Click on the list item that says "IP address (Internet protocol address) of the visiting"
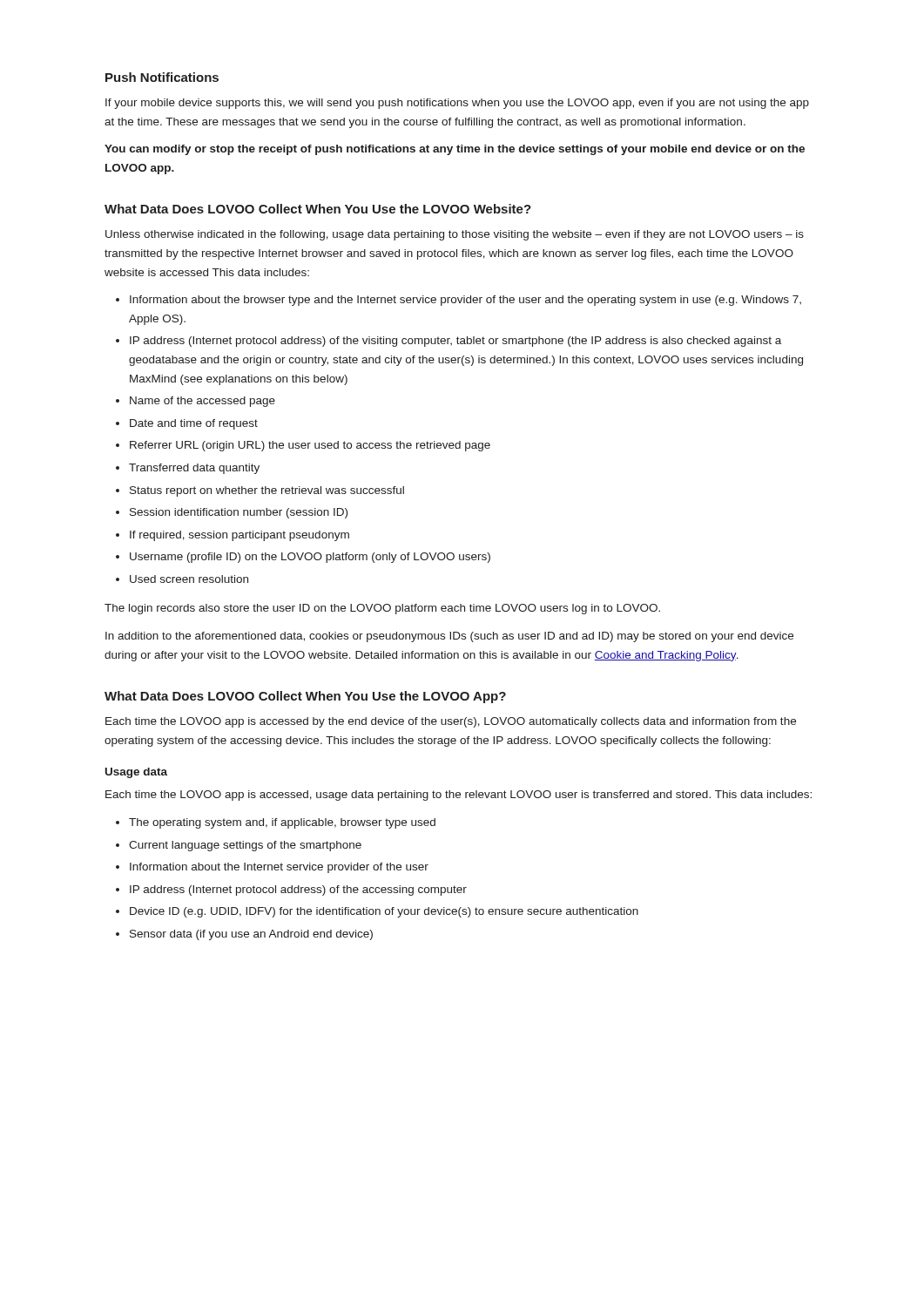The height and width of the screenshot is (1307, 924). coord(466,359)
